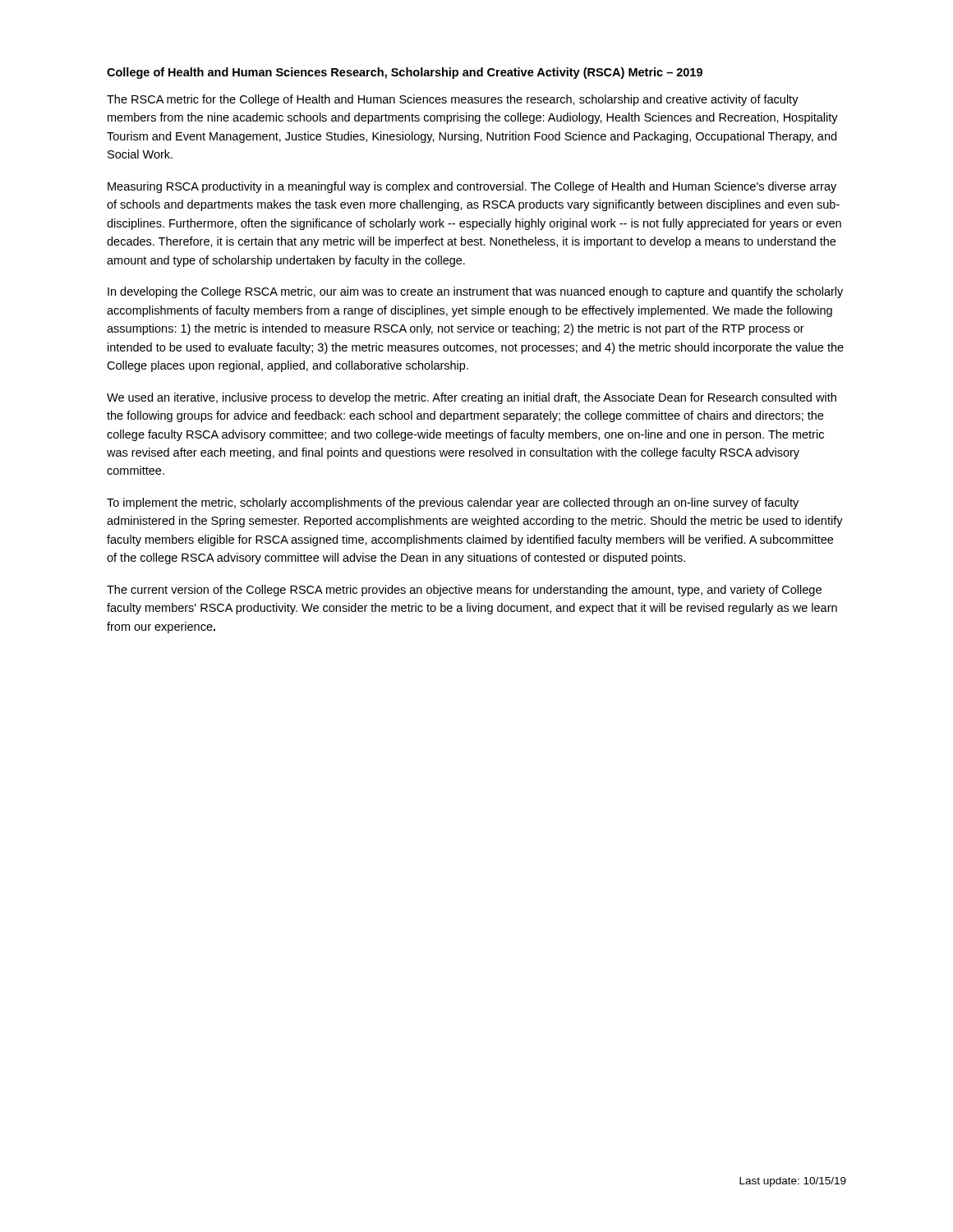The width and height of the screenshot is (953, 1232).
Task: Point to the text block starting "Measuring RSCA productivity in a meaningful way"
Action: click(x=474, y=223)
